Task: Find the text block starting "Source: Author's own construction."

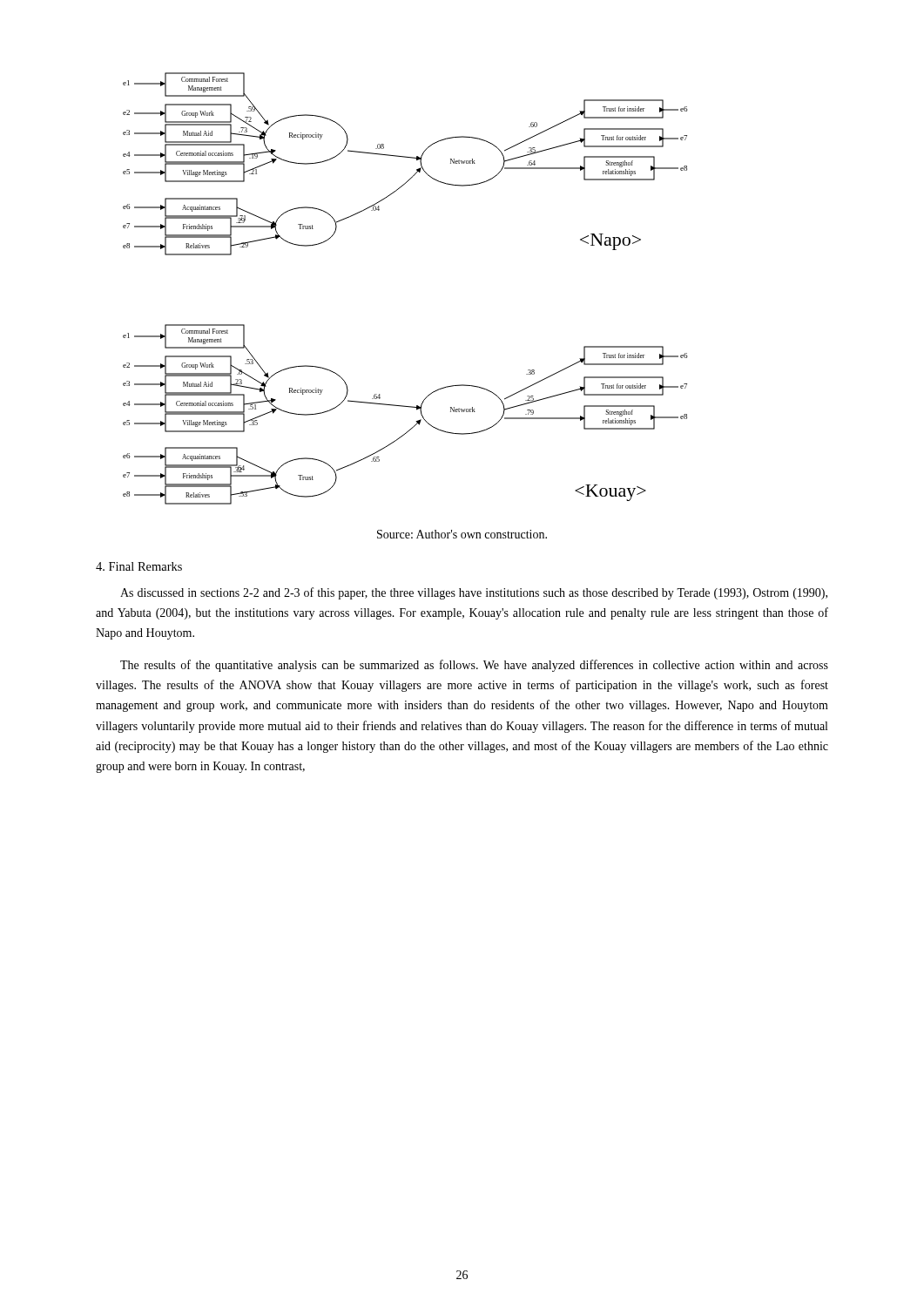Action: coord(462,535)
